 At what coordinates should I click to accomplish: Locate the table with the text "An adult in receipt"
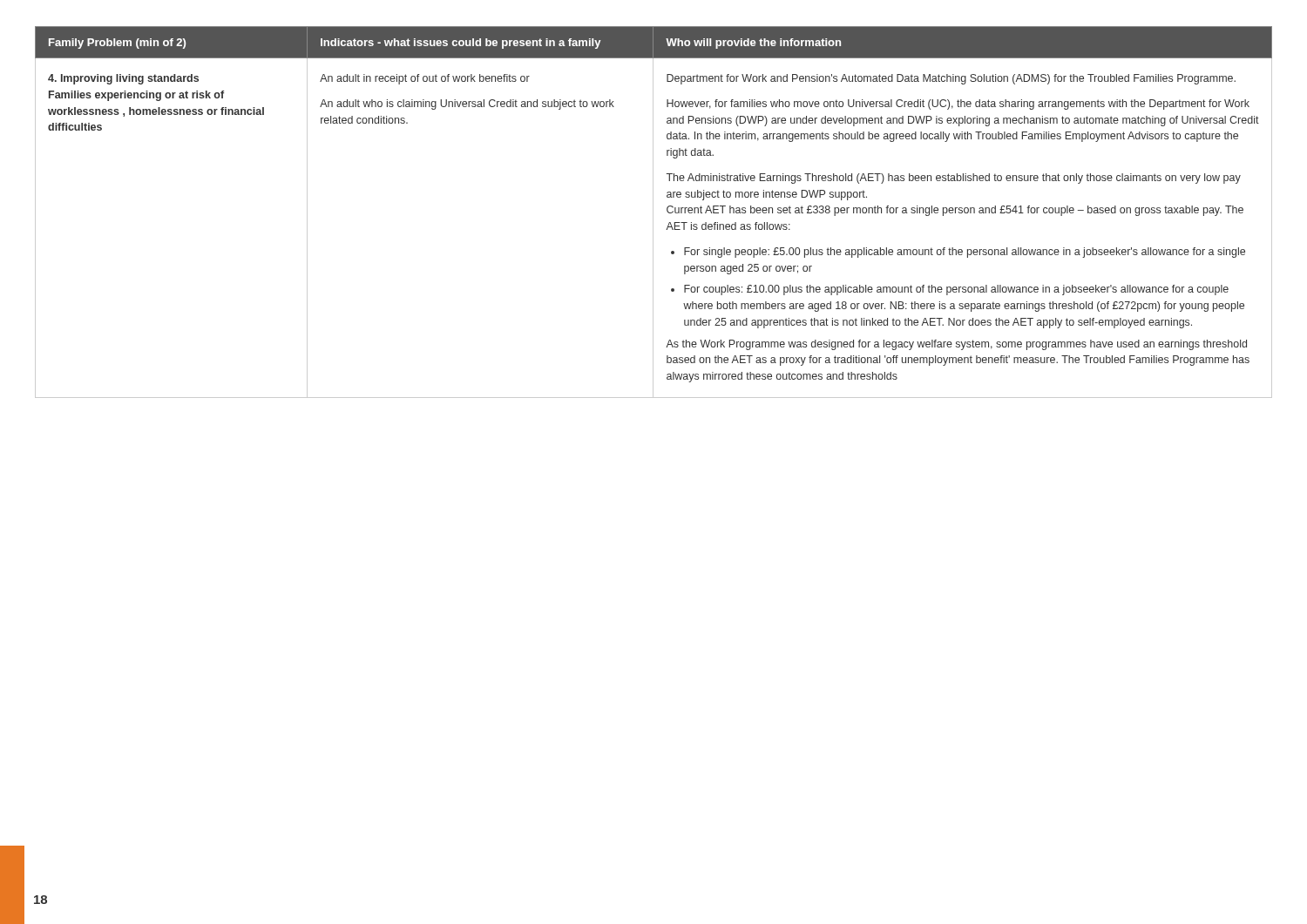pyautogui.click(x=654, y=212)
